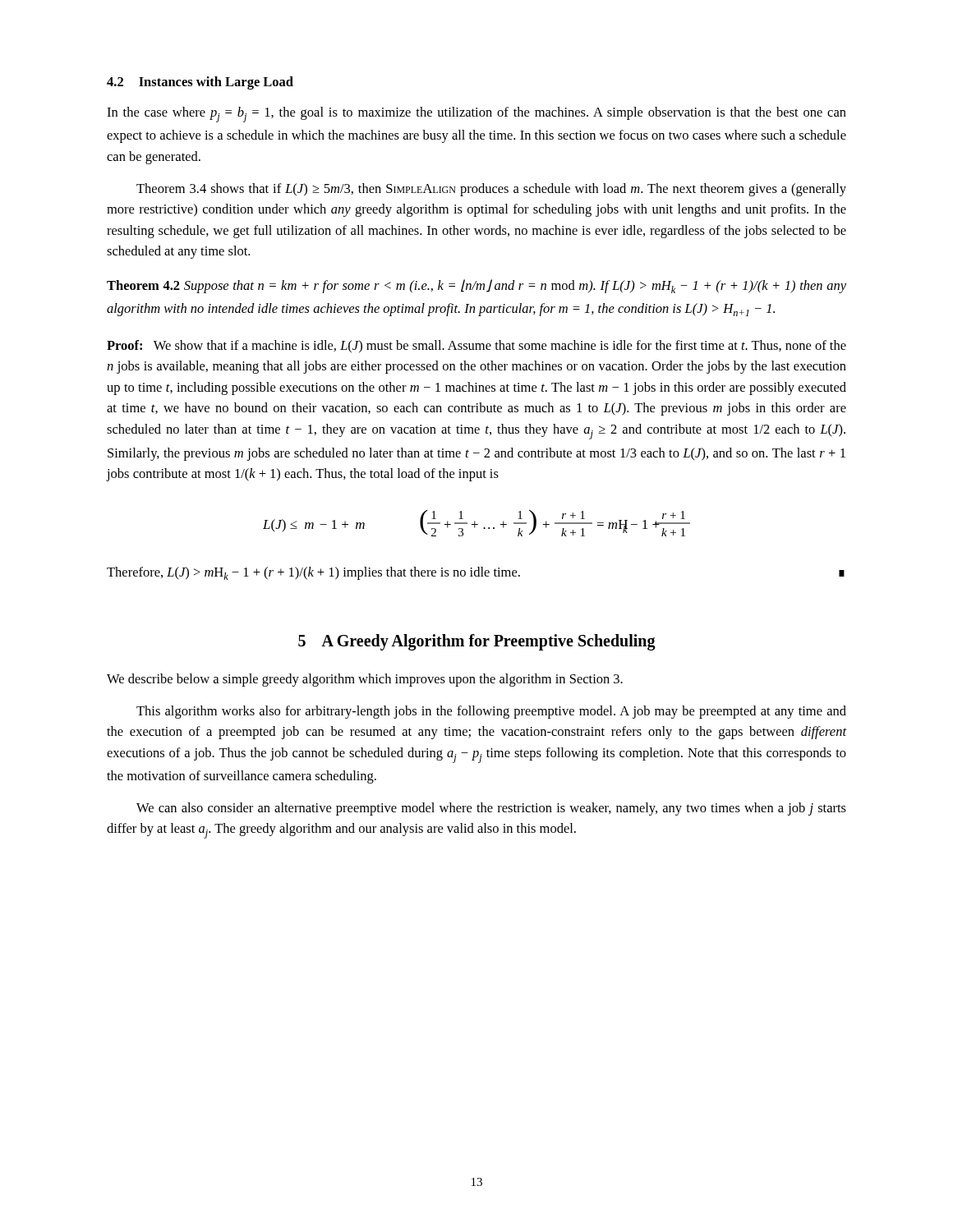The image size is (953, 1232).
Task: Point to the block beginning "Proof: We show that"
Action: pos(476,410)
